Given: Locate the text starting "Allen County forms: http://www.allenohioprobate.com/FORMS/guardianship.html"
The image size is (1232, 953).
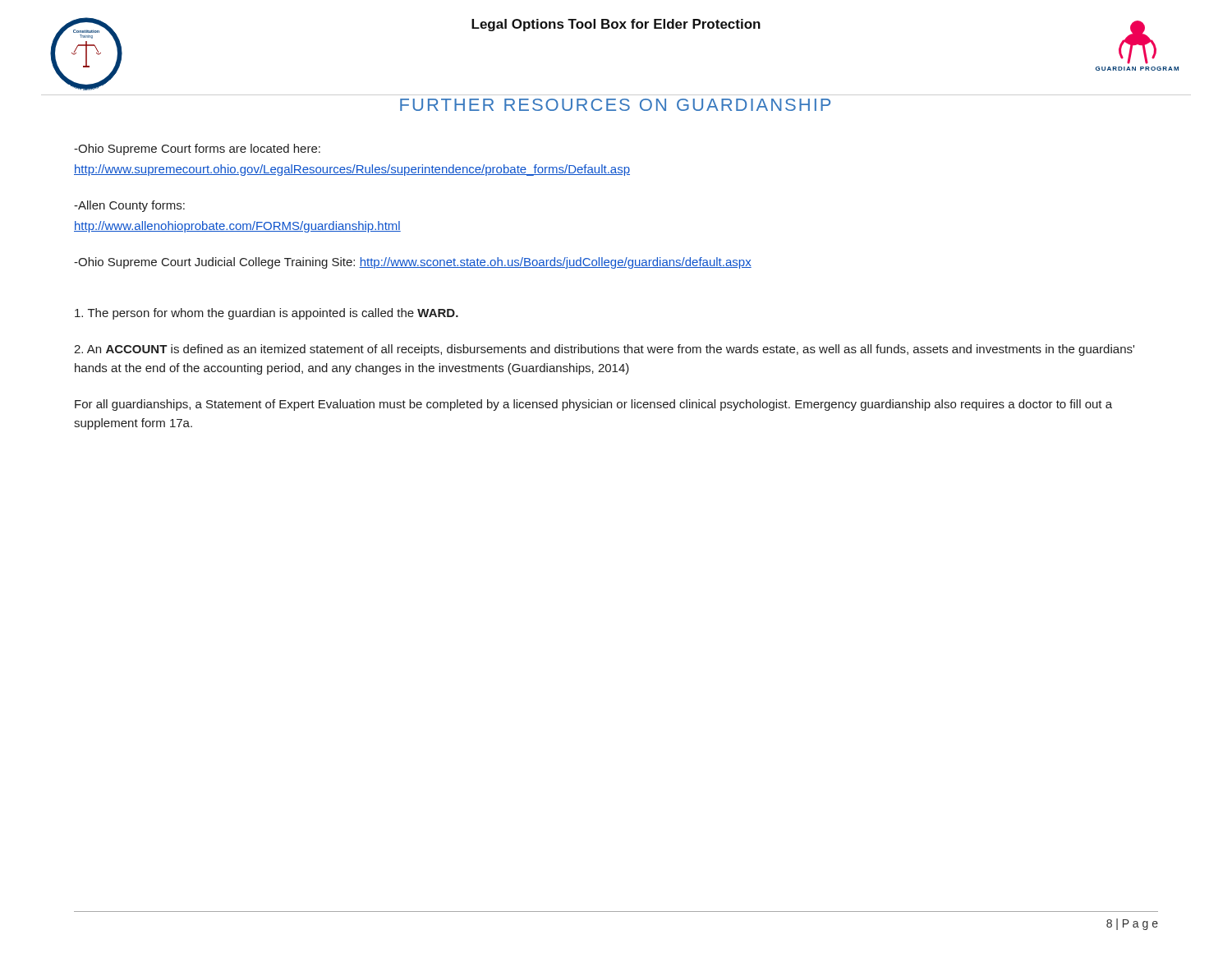Looking at the screenshot, I should click(129, 206).
